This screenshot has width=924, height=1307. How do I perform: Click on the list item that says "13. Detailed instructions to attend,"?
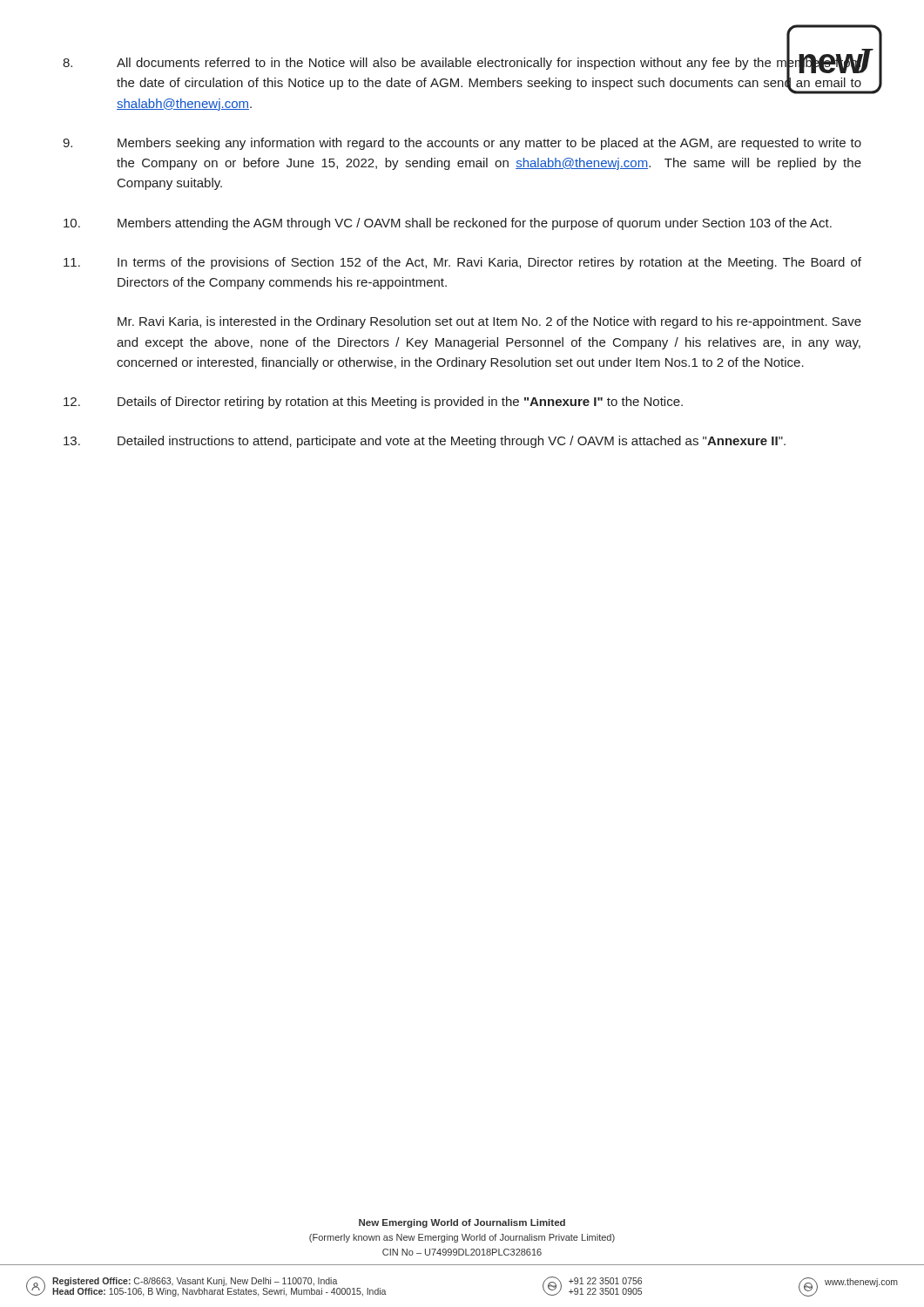pyautogui.click(x=462, y=441)
